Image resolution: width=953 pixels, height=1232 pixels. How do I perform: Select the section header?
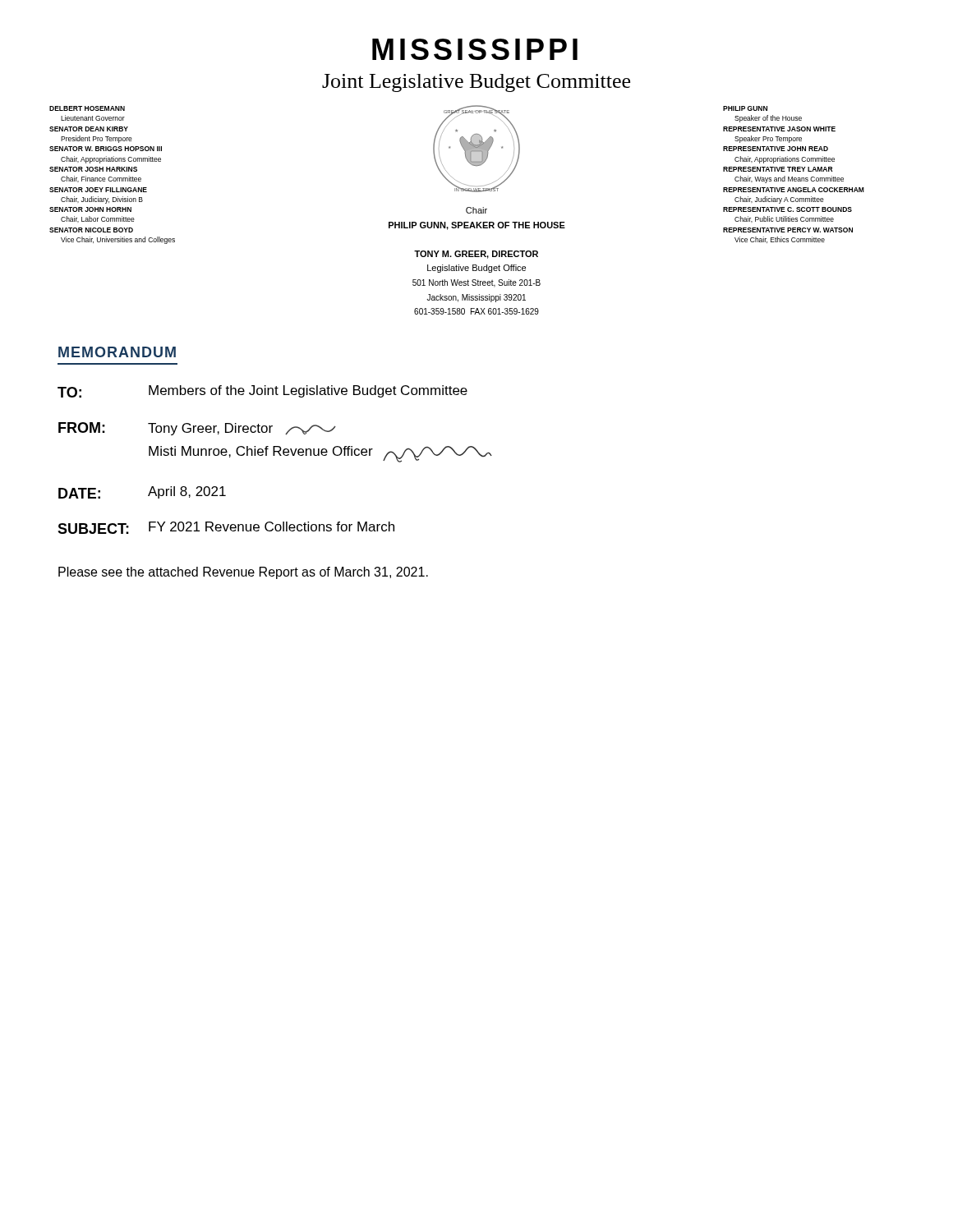point(117,354)
